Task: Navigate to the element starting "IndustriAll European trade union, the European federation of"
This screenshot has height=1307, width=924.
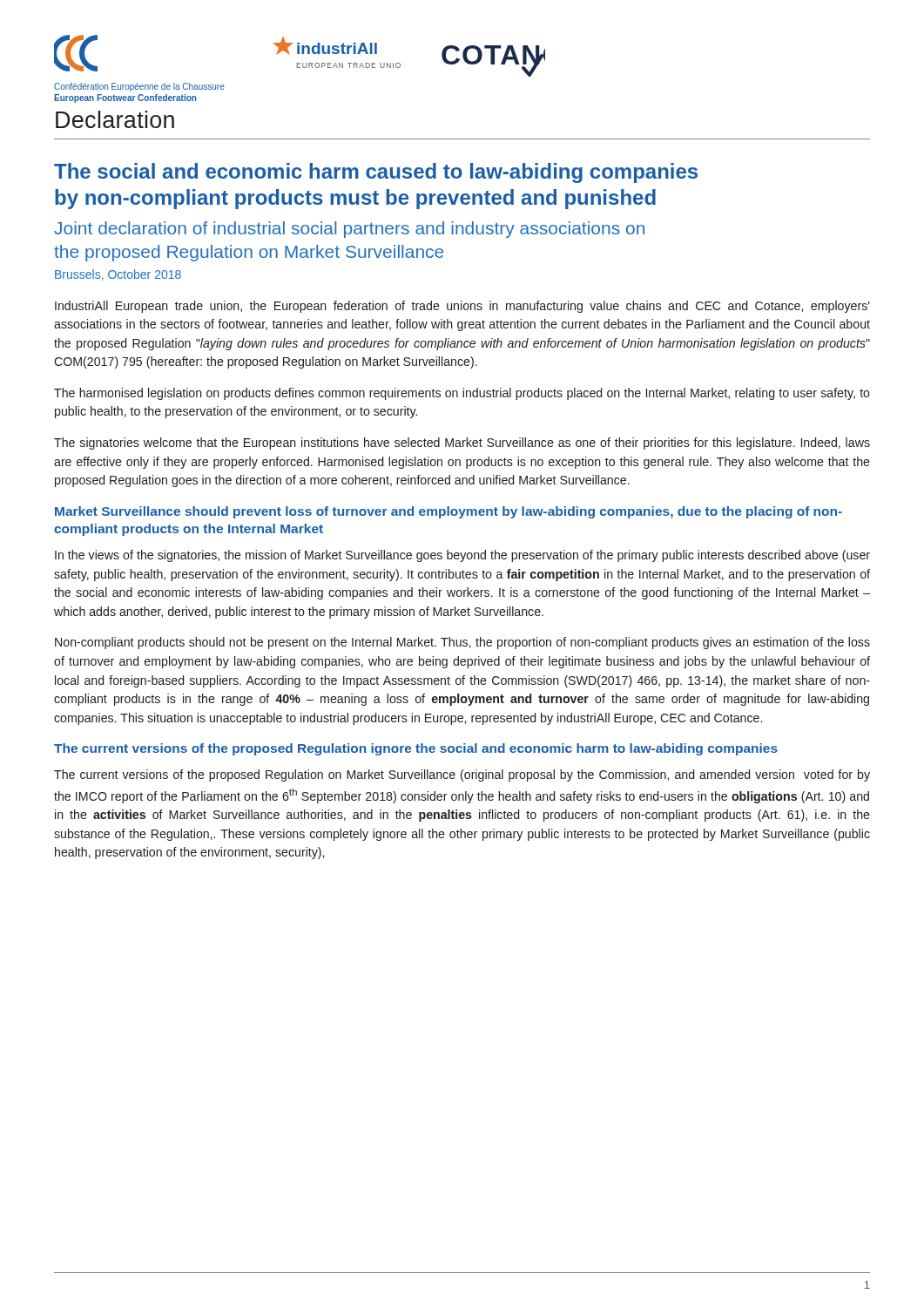Action: [462, 334]
